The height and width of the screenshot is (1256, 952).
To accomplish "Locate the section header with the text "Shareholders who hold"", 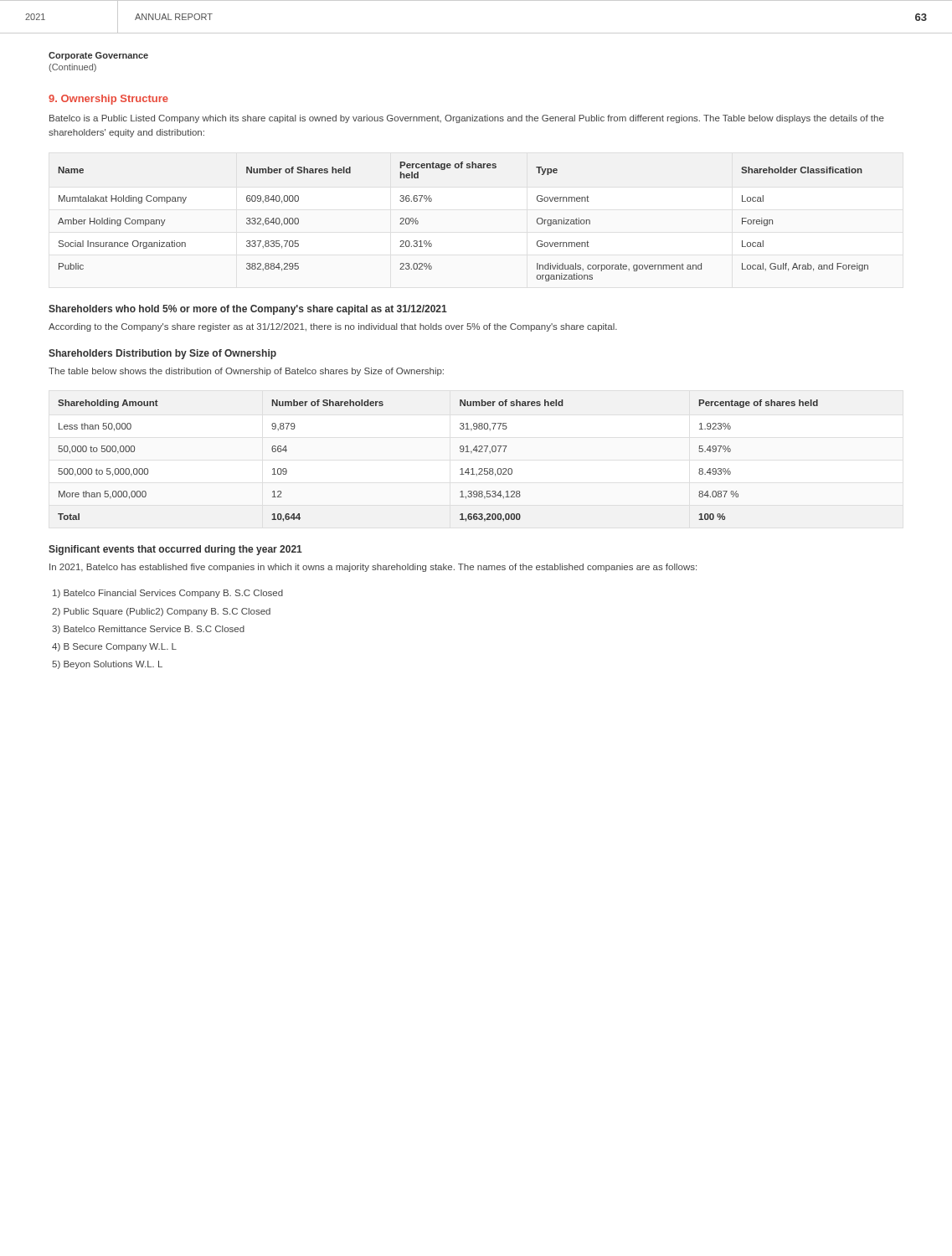I will pyautogui.click(x=248, y=309).
